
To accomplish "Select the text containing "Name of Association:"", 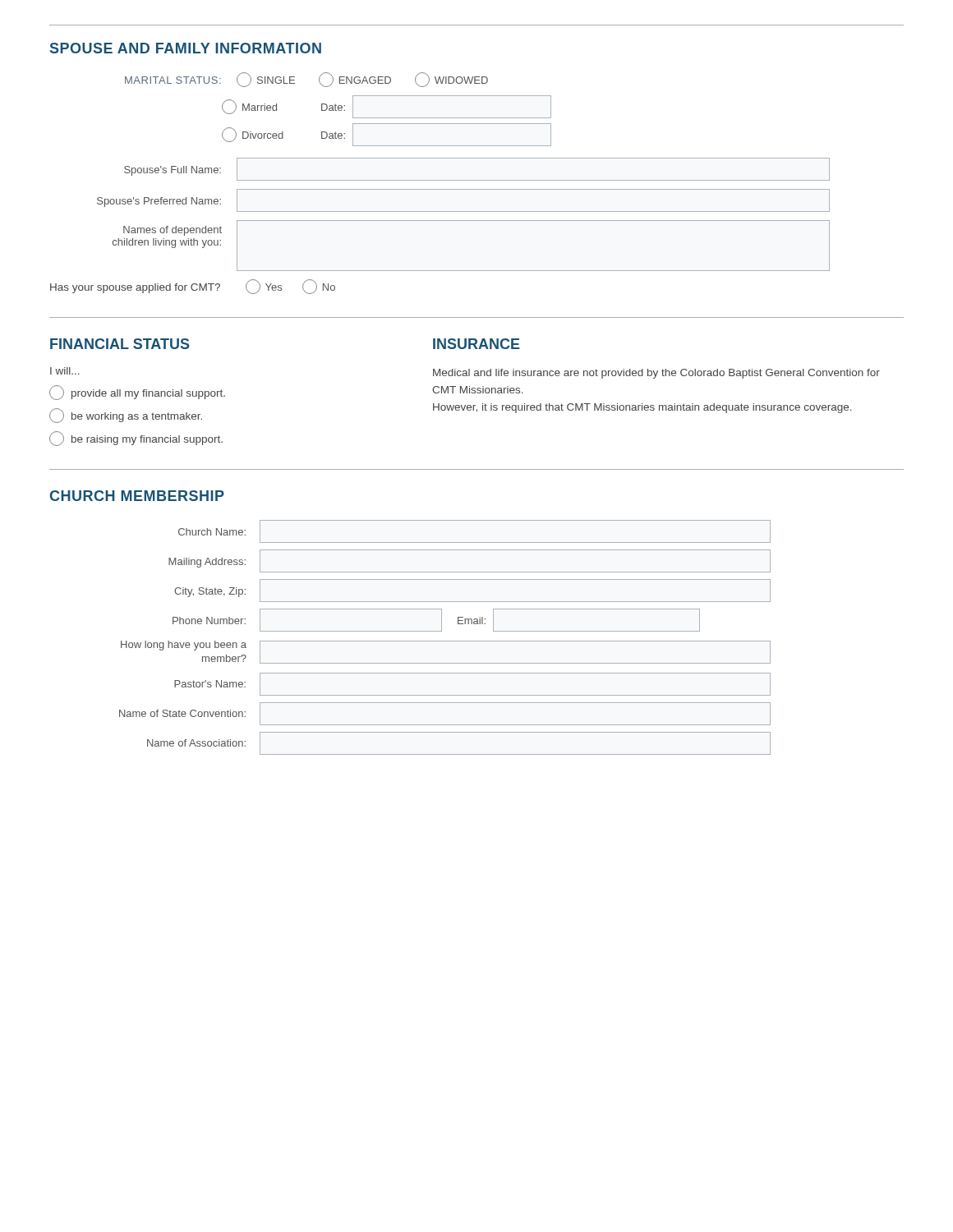I will pos(410,743).
